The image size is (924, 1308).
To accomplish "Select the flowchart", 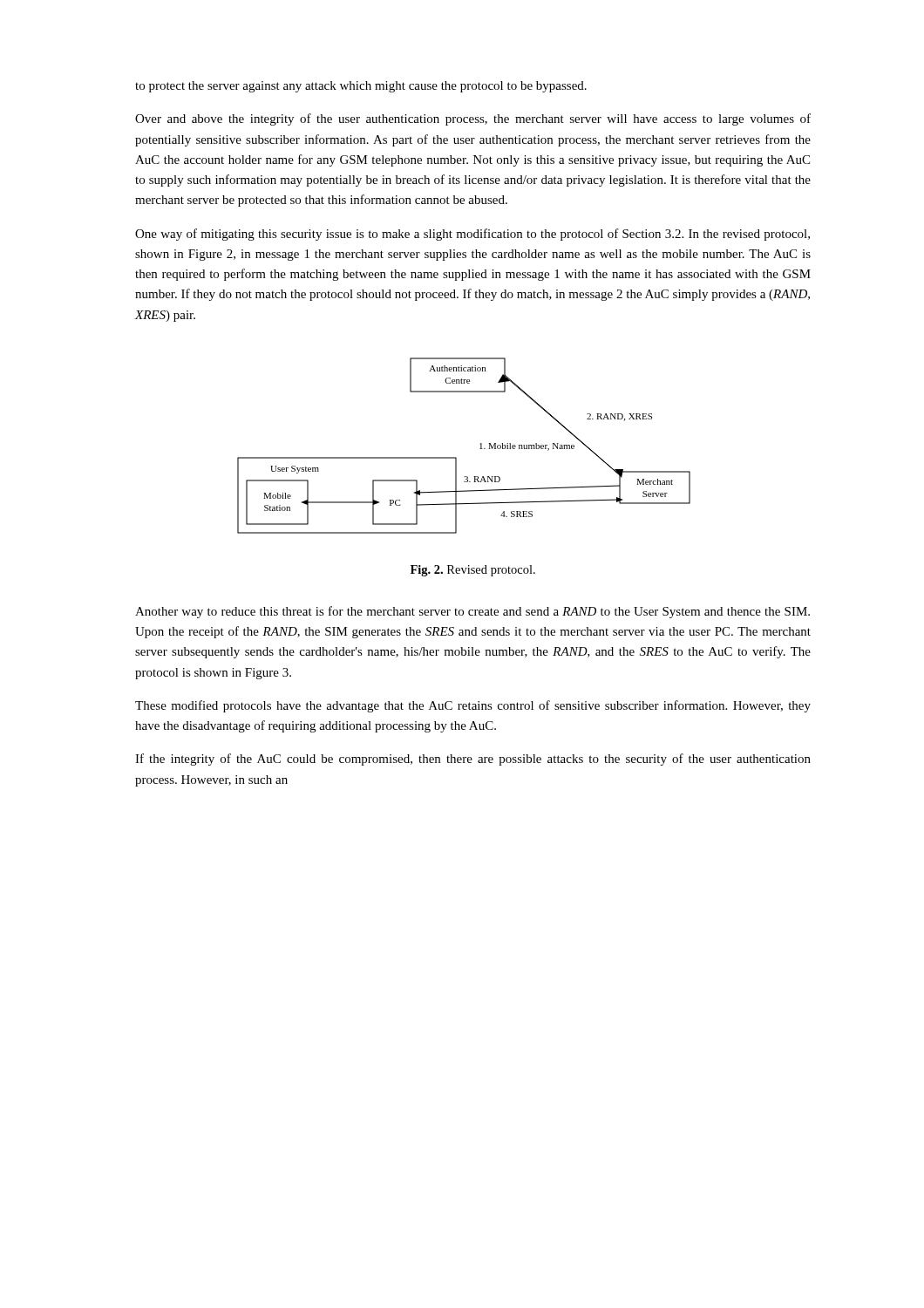I will click(473, 453).
